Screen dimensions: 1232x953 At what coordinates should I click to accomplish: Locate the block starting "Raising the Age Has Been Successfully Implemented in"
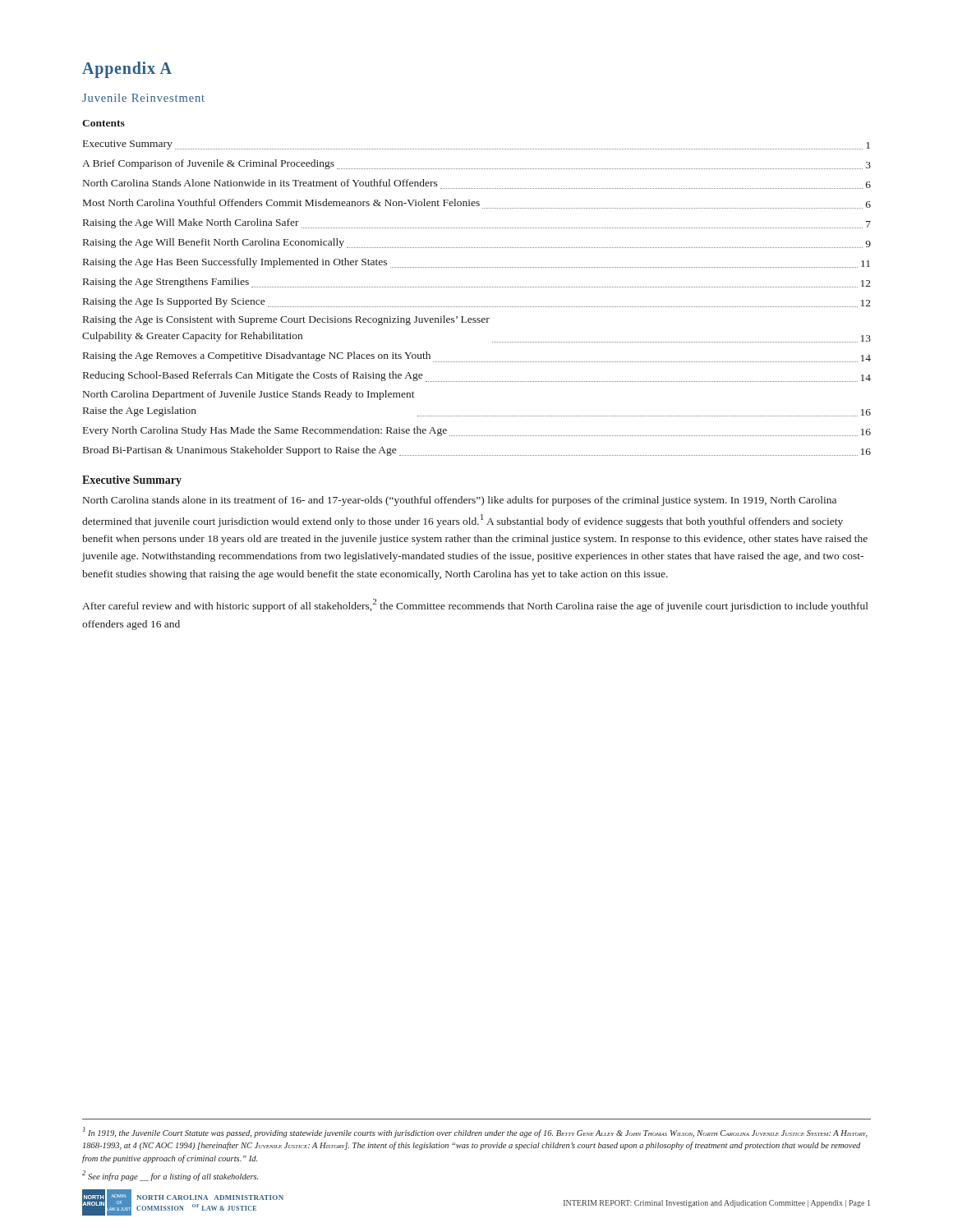pos(476,262)
